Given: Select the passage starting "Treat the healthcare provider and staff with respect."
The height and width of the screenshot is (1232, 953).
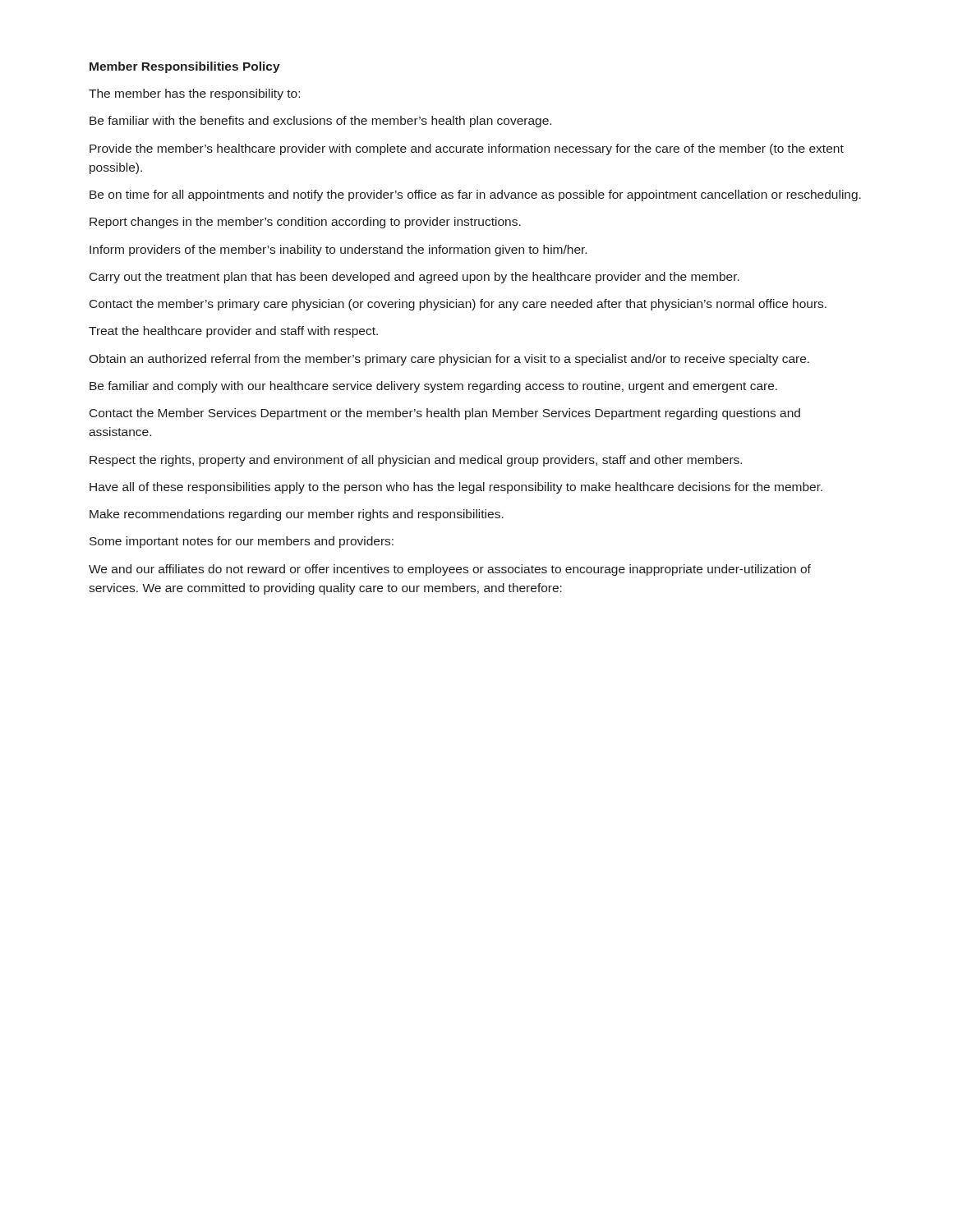Looking at the screenshot, I should tap(234, 331).
